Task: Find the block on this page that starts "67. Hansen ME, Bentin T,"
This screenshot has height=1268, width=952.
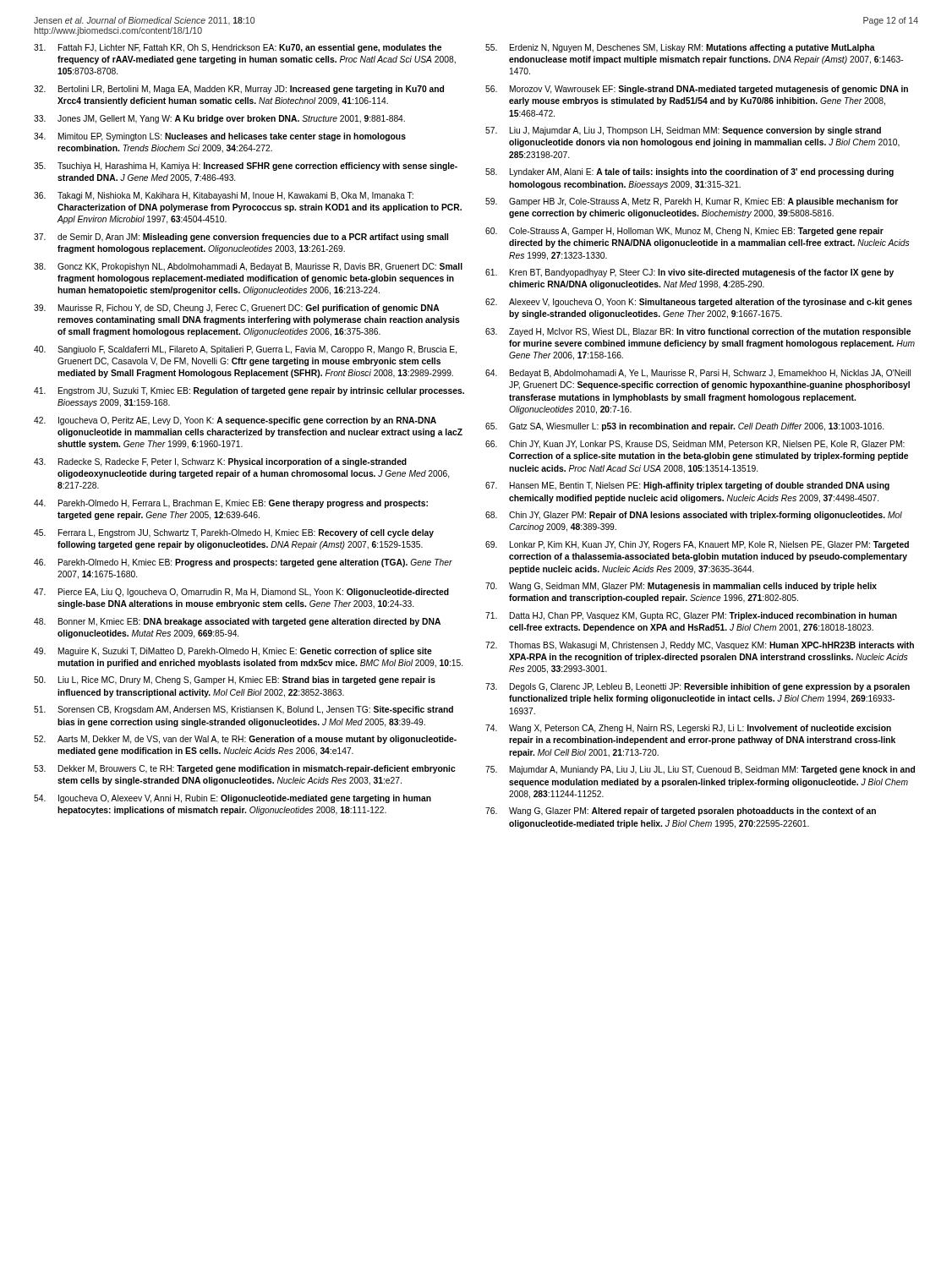Action: pyautogui.click(x=701, y=492)
